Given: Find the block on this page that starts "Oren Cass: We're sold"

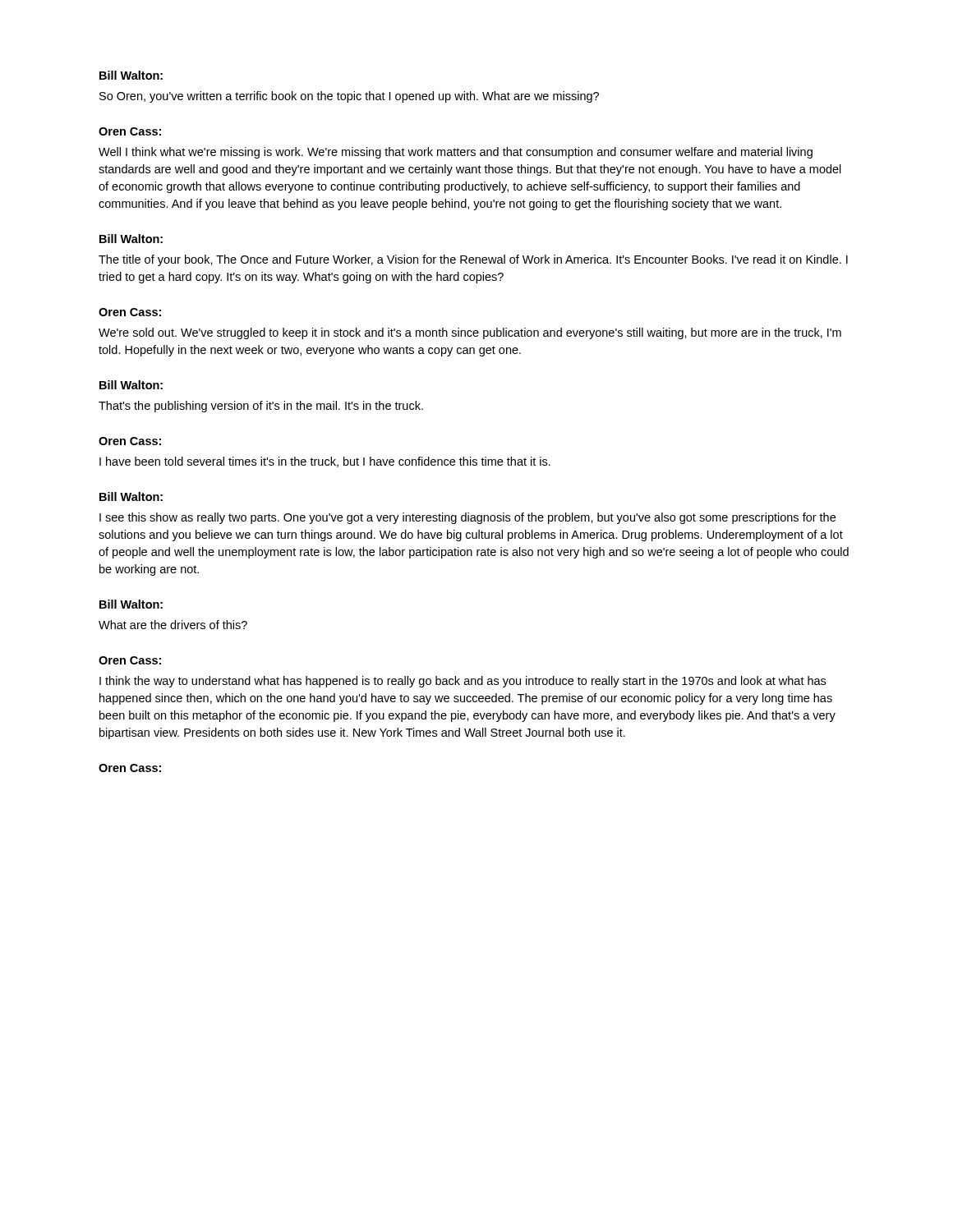Looking at the screenshot, I should coord(476,332).
